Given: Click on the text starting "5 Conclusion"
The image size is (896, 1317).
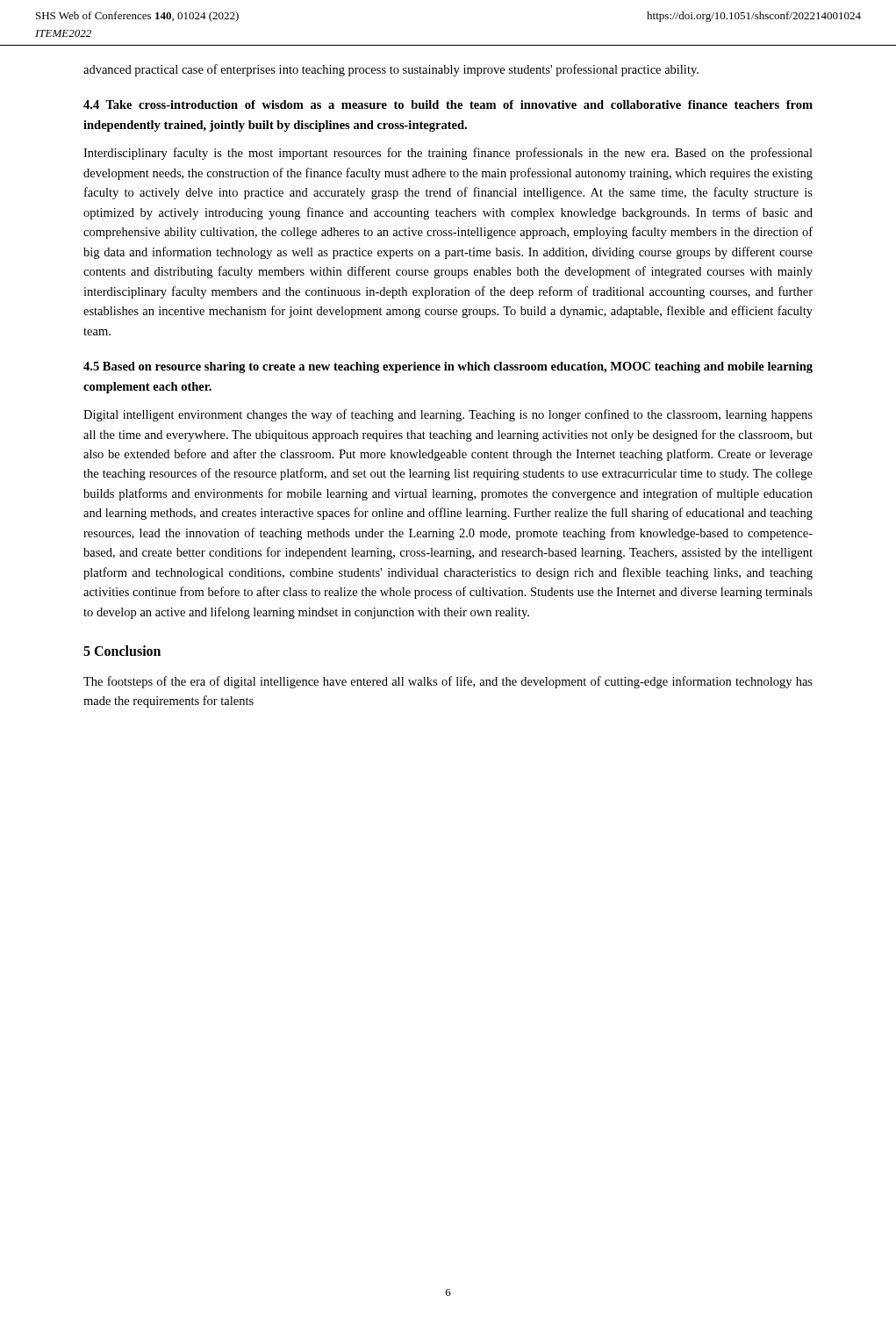Looking at the screenshot, I should [122, 651].
